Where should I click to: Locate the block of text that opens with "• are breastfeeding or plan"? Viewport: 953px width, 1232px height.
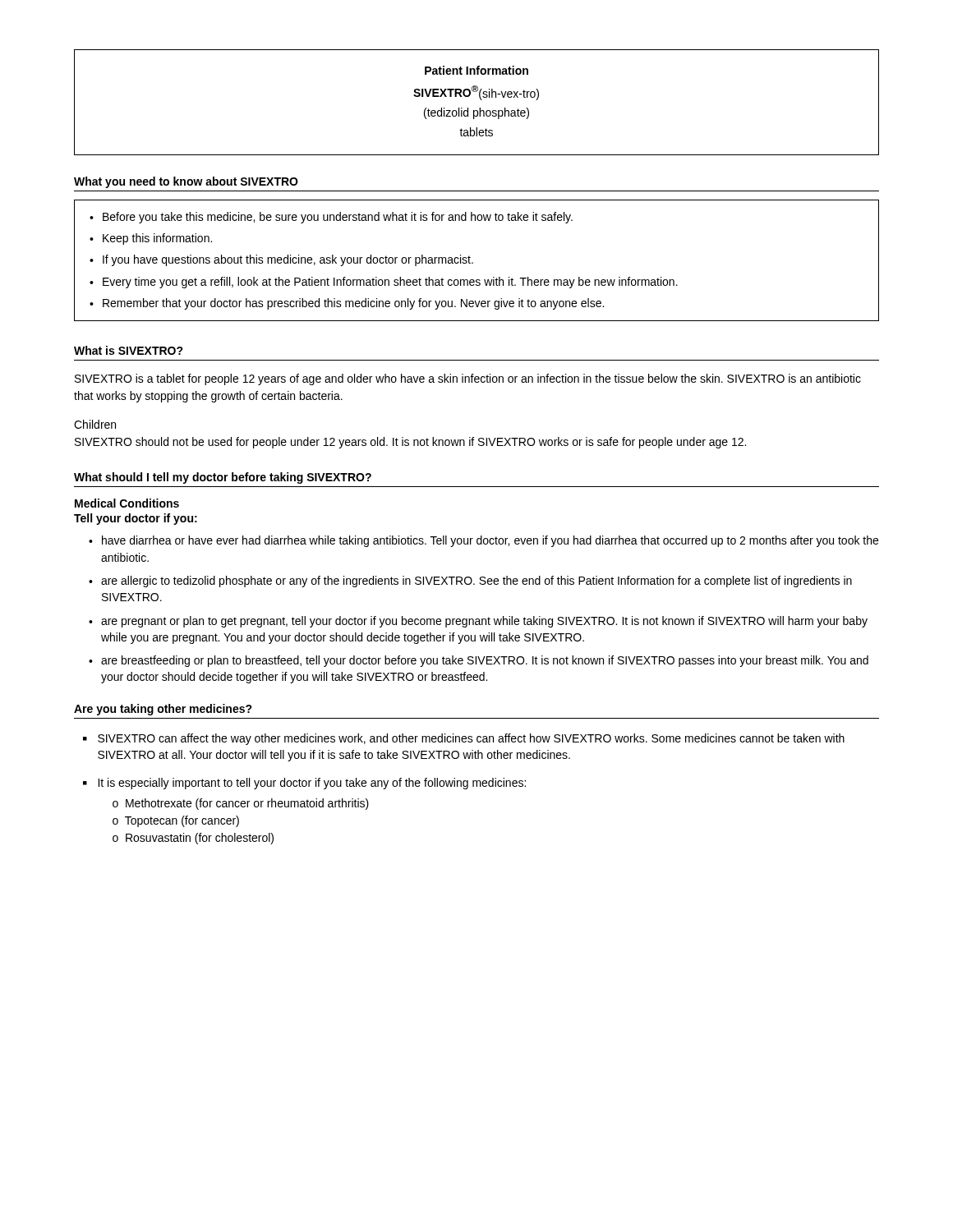click(x=484, y=669)
